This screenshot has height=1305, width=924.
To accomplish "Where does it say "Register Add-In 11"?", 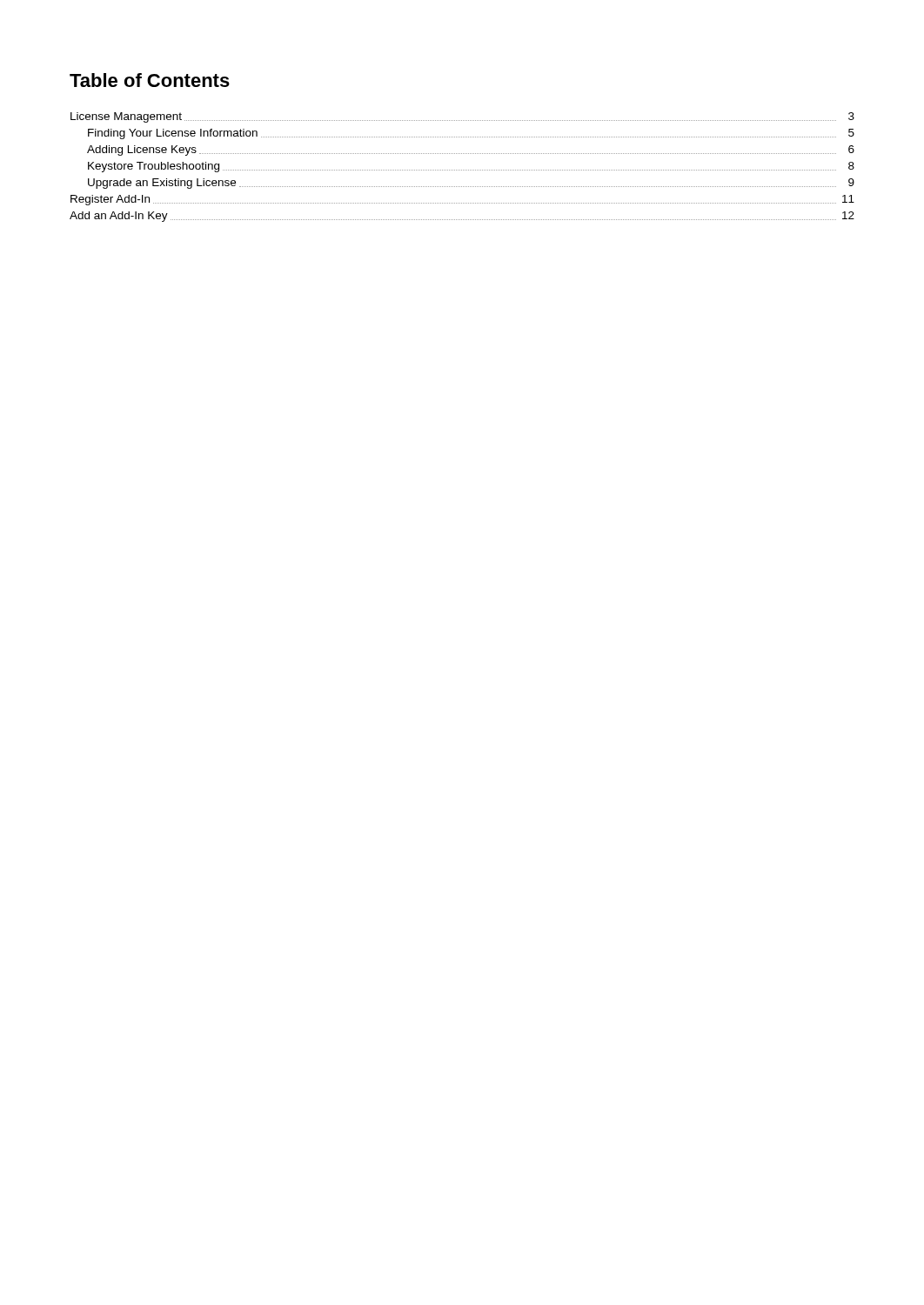I will point(462,199).
